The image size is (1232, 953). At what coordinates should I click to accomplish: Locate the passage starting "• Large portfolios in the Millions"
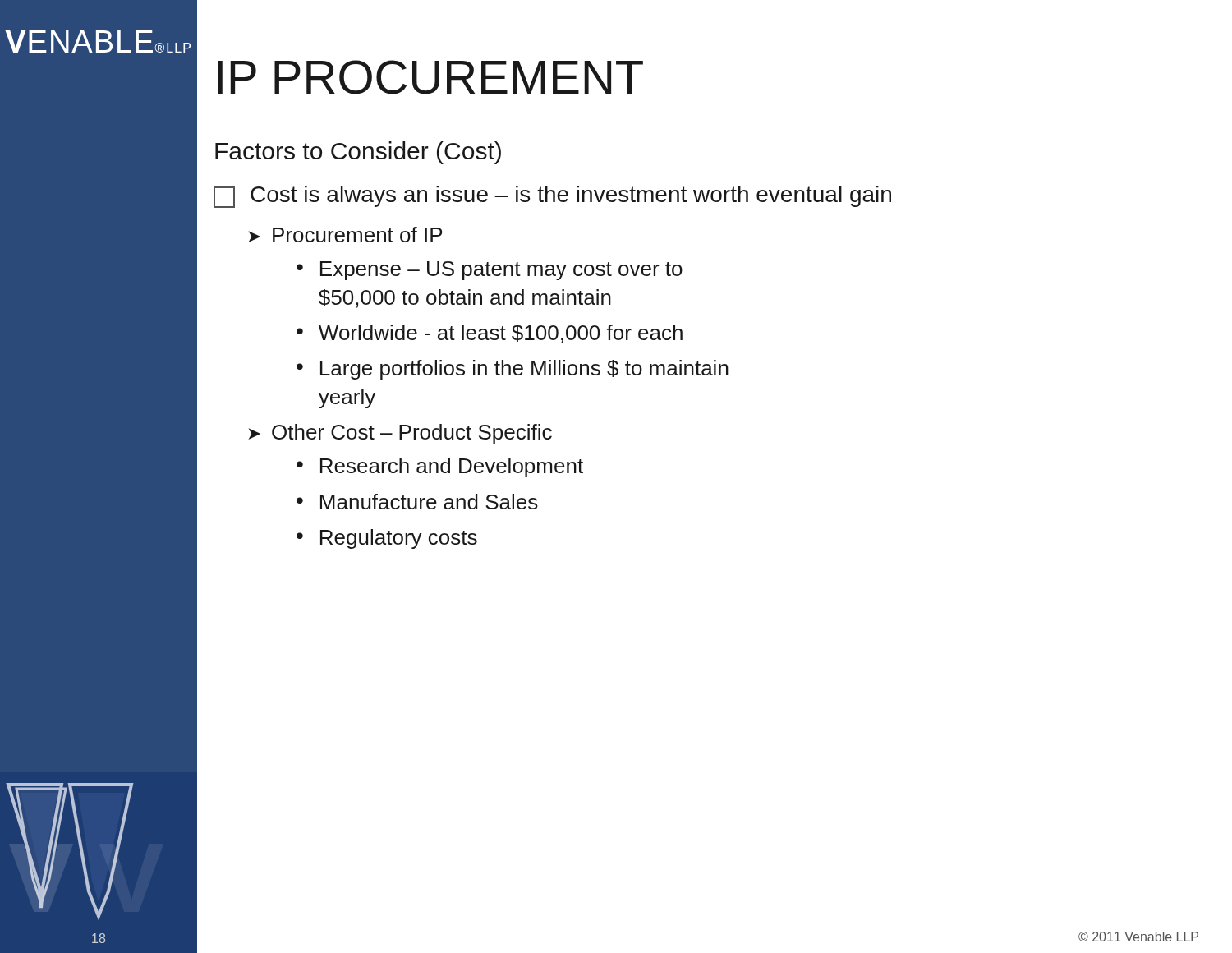pos(513,370)
